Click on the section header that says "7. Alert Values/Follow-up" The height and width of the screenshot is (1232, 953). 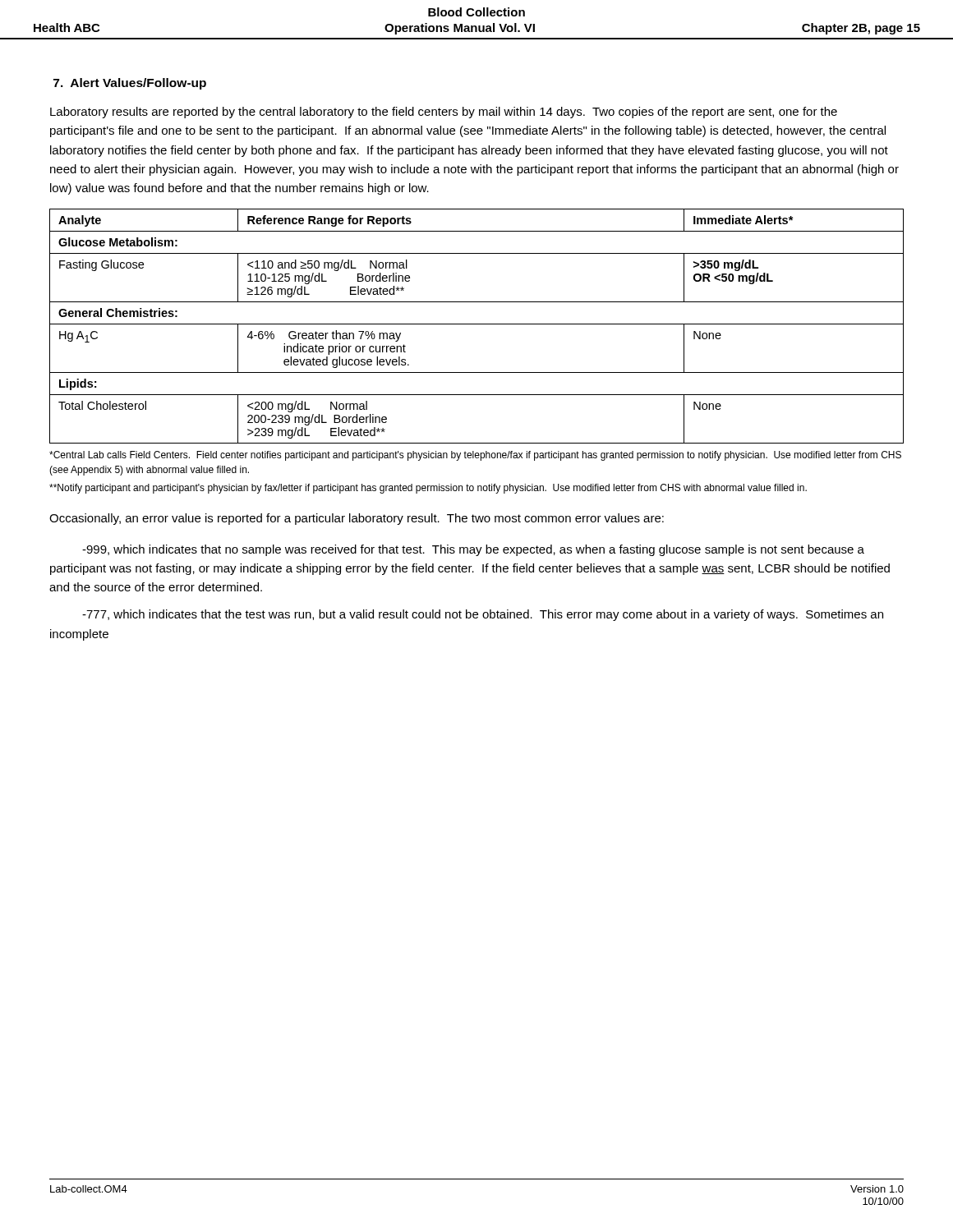(128, 83)
